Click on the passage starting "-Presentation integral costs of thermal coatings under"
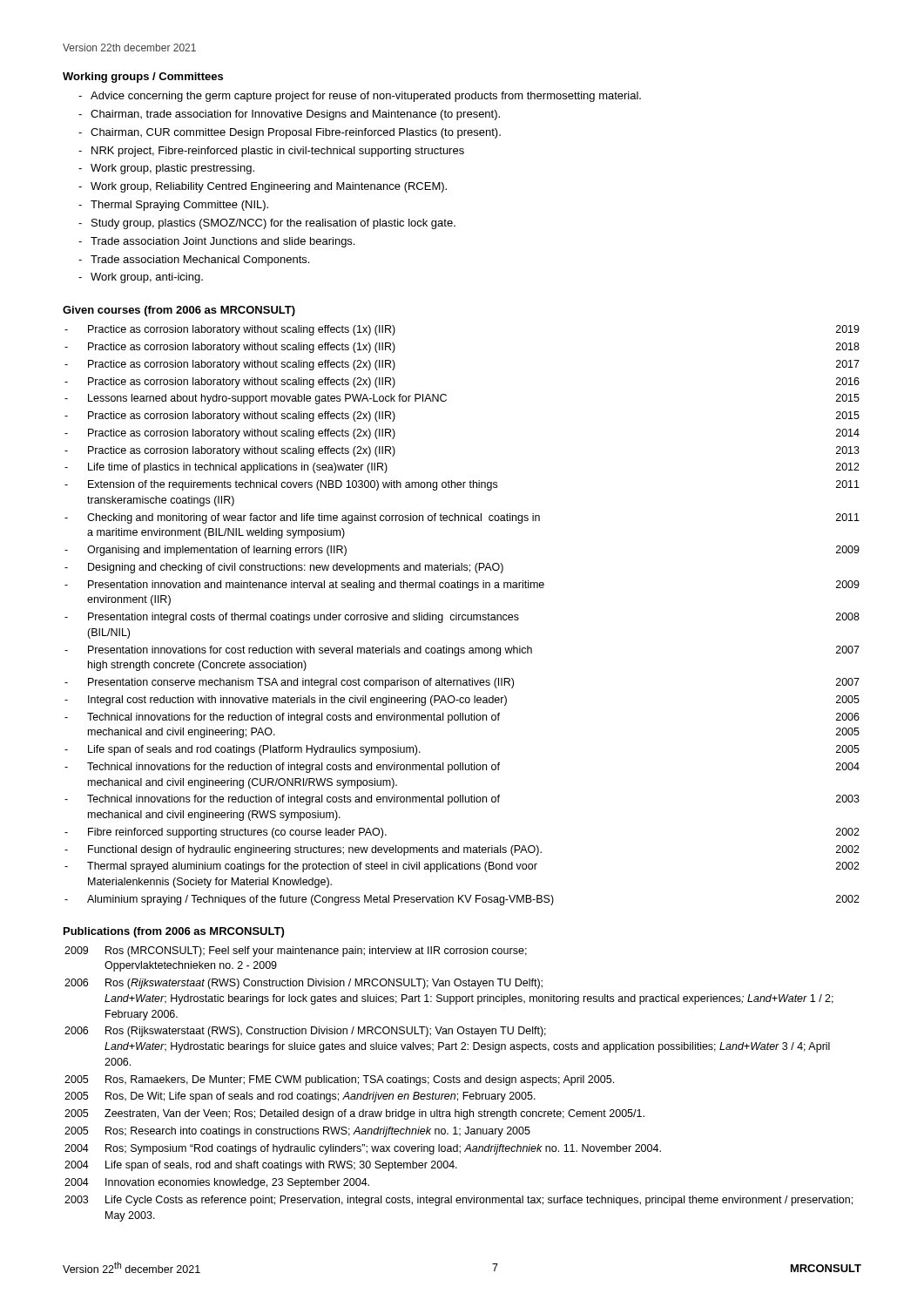This screenshot has height=1307, width=924. pos(462,625)
